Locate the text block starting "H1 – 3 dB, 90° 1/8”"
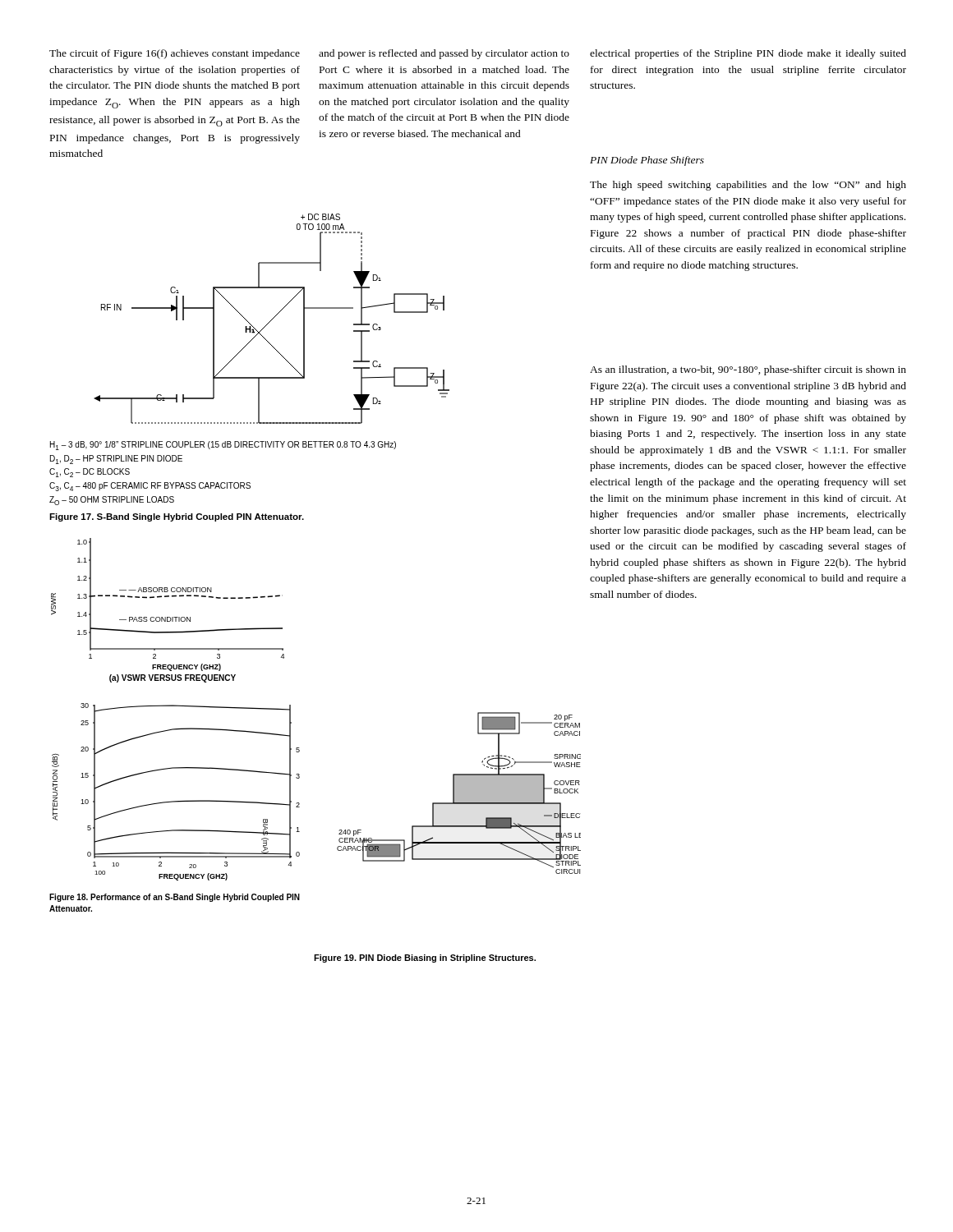 (223, 473)
